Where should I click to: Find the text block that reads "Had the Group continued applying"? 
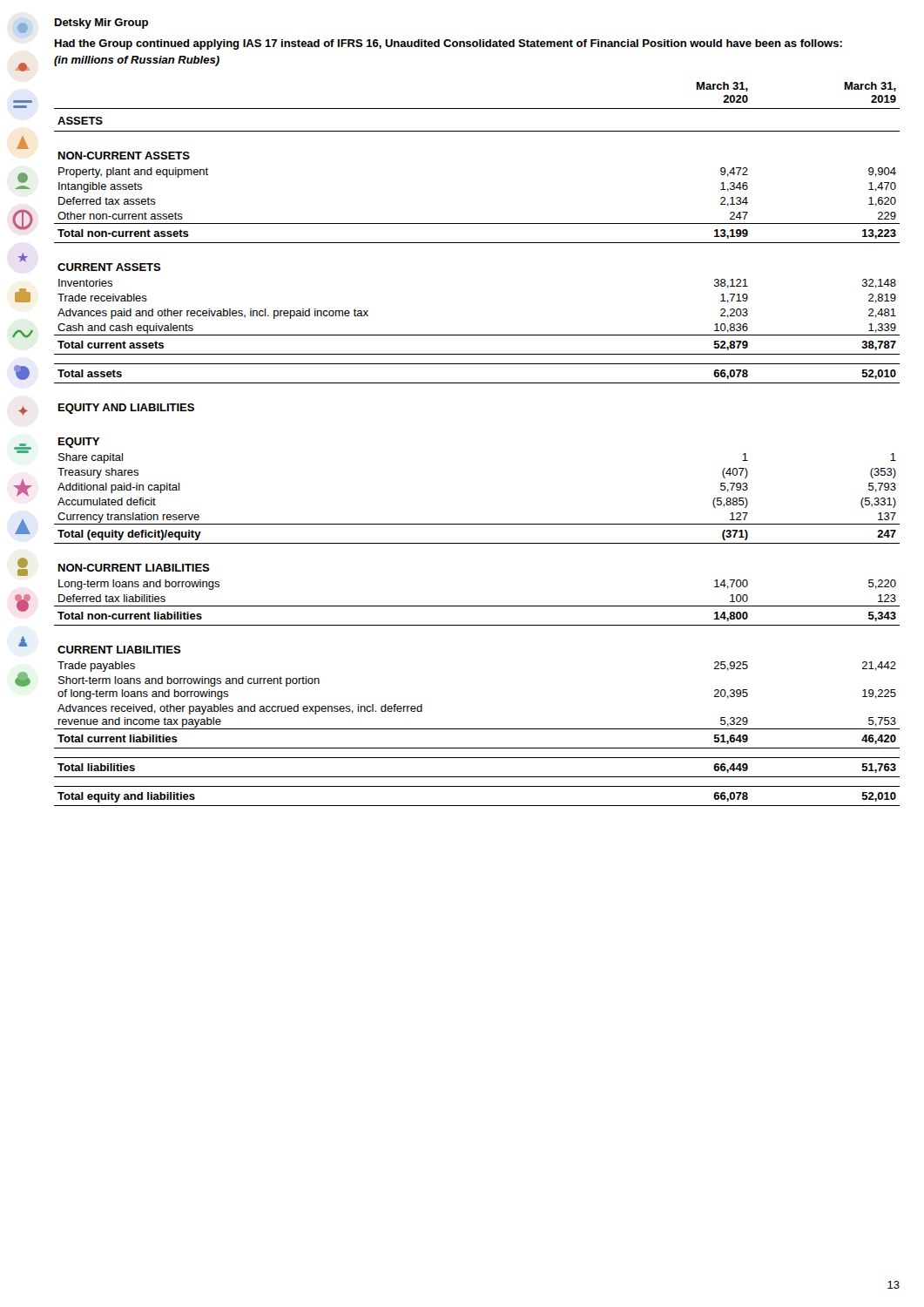click(x=448, y=51)
